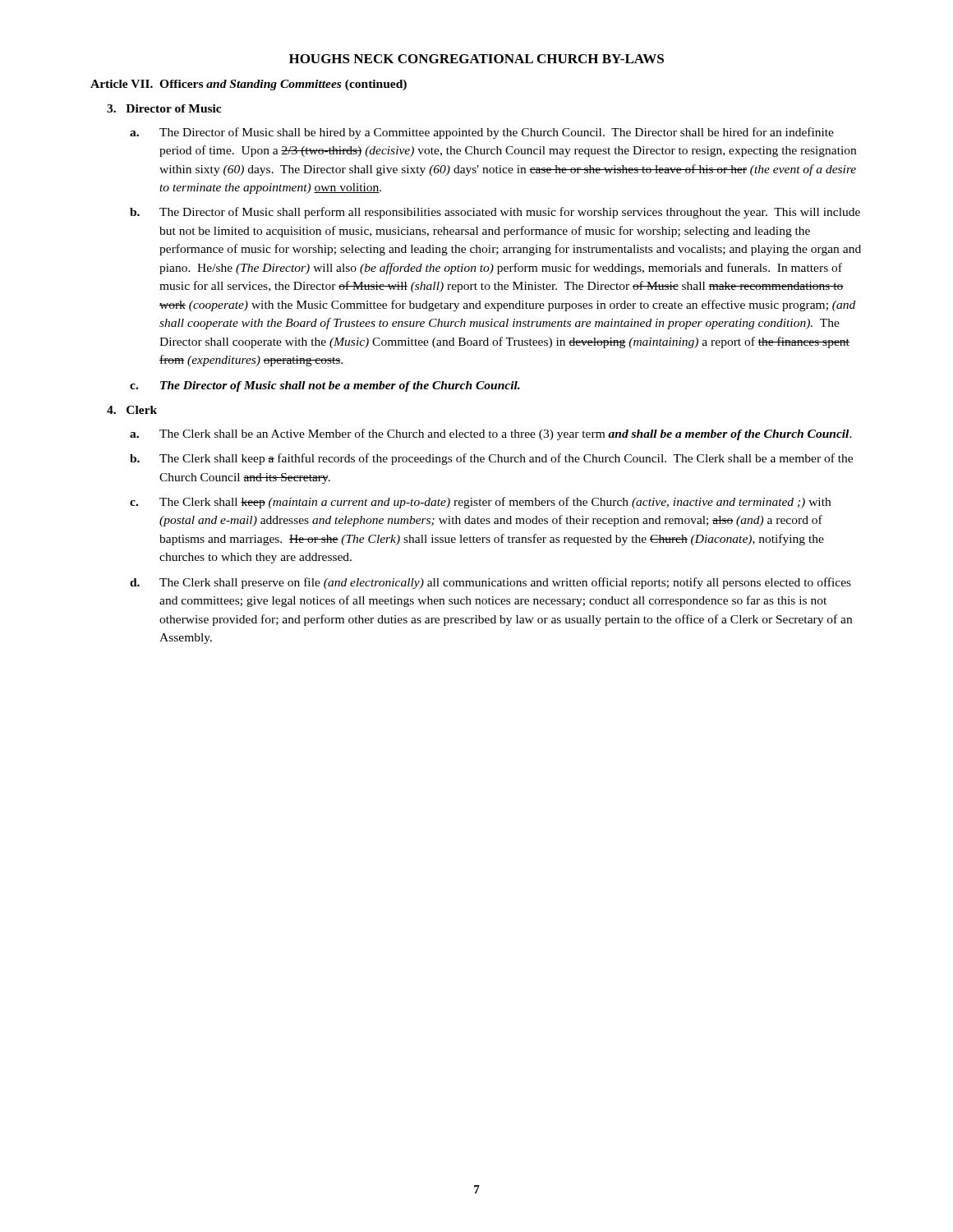The width and height of the screenshot is (953, 1232).
Task: Point to "4. Clerk"
Action: [x=132, y=410]
